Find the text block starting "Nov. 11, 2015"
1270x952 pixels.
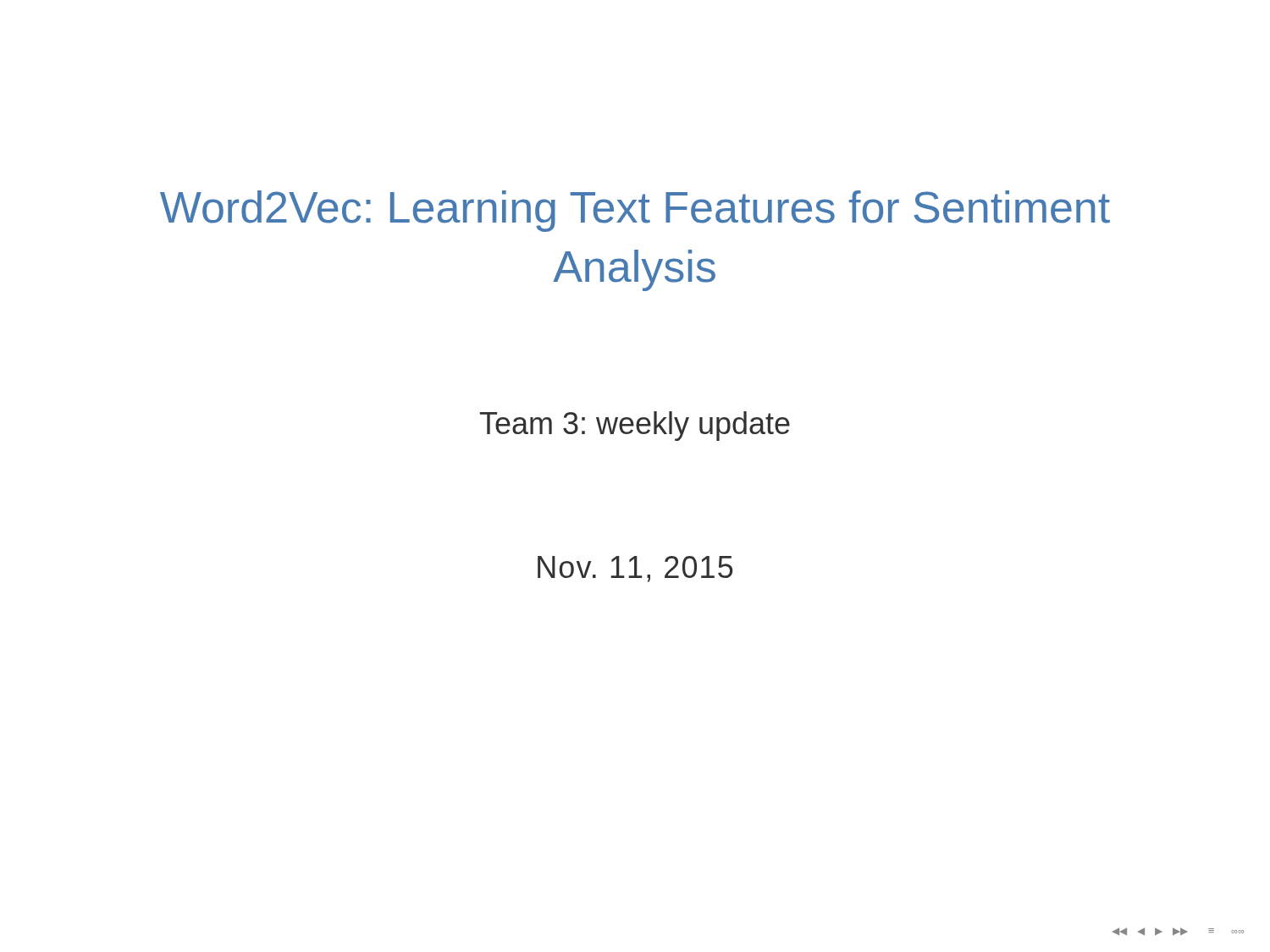point(635,568)
